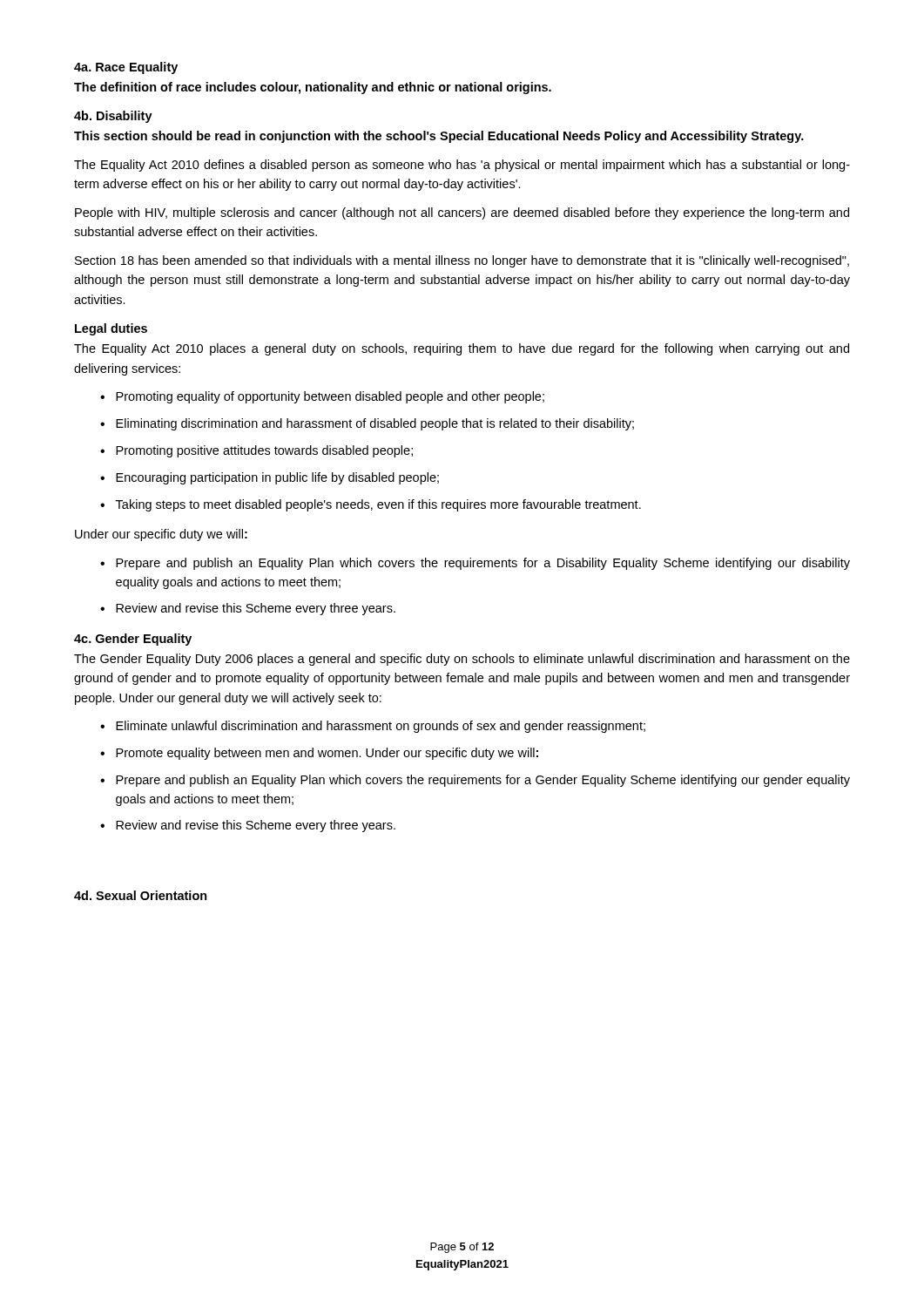Find the block on this page that starts "Promoting equality of opportunity between disabled people"

tap(483, 397)
